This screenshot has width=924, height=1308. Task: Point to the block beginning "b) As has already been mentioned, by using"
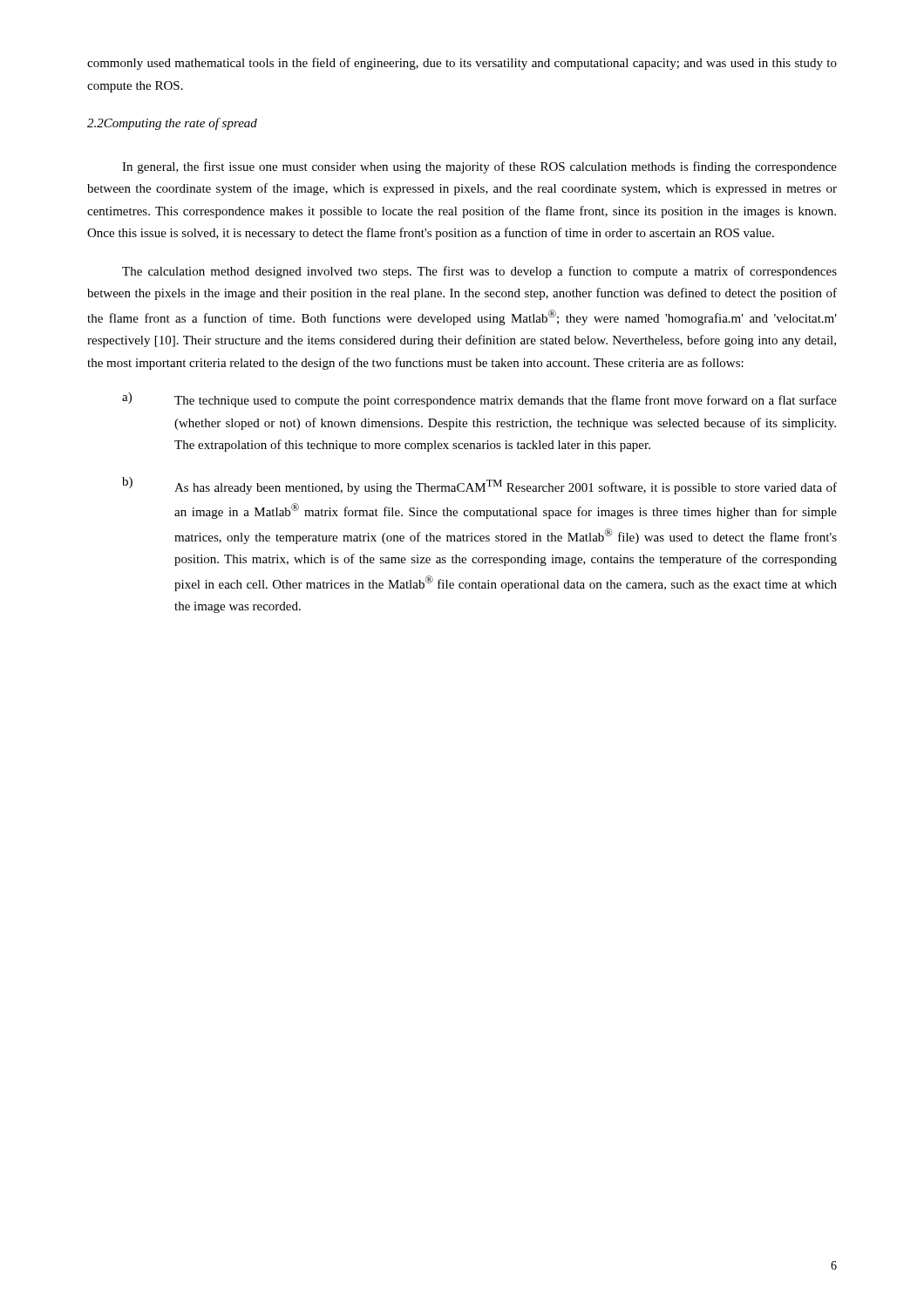tap(462, 546)
